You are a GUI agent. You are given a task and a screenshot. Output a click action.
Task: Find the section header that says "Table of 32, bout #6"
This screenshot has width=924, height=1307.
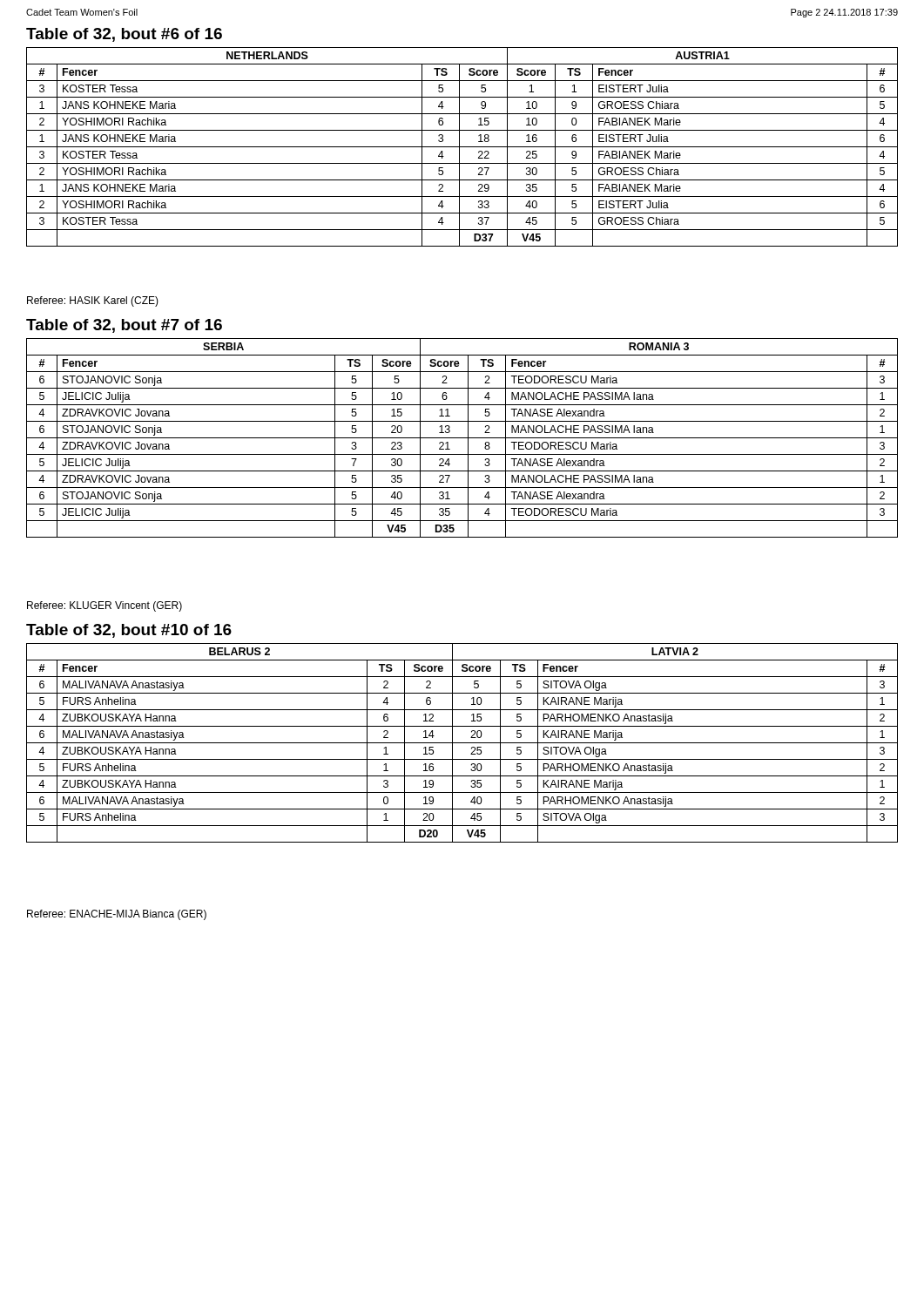click(x=124, y=34)
